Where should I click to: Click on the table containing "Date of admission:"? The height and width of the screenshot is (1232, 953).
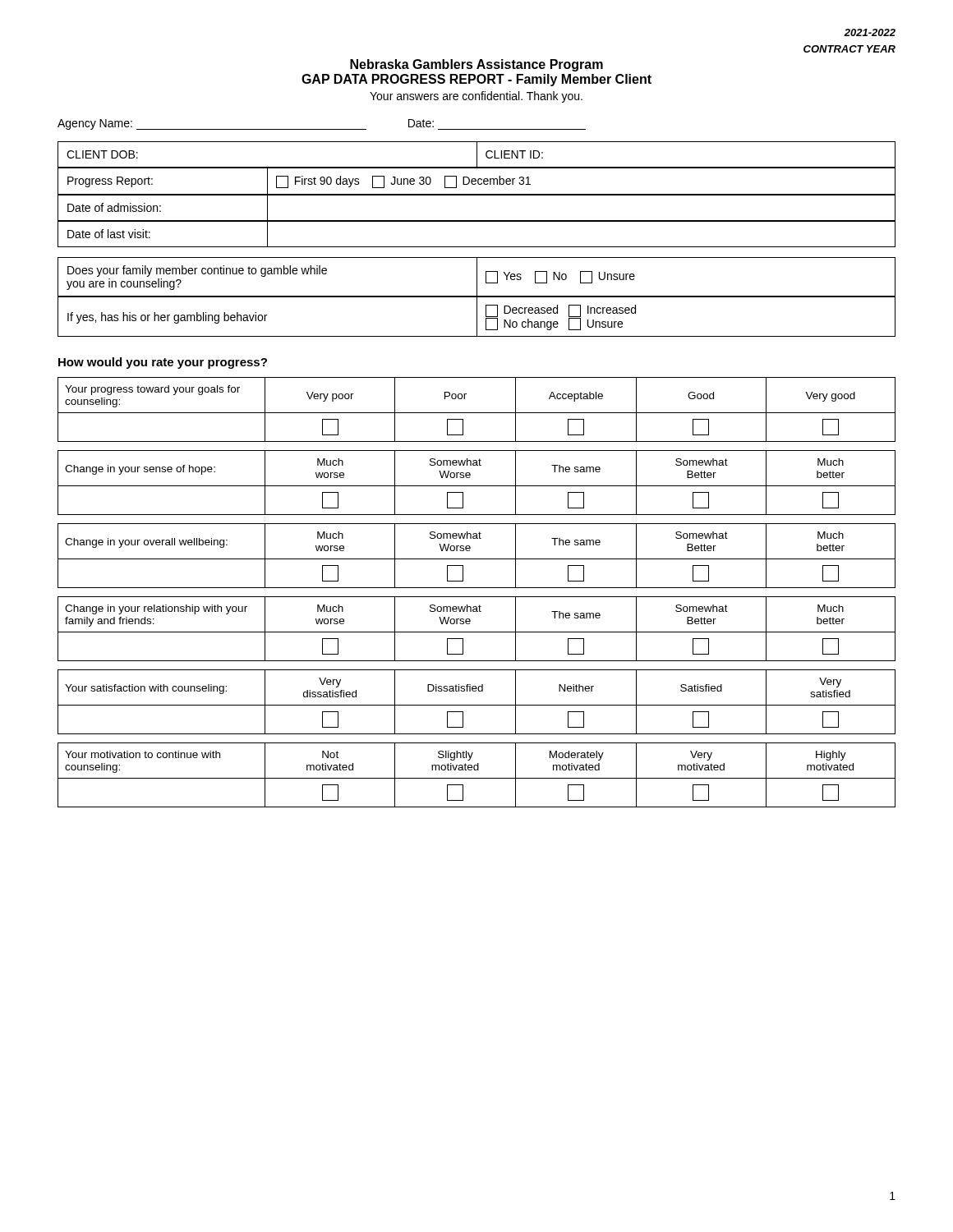pyautogui.click(x=476, y=208)
